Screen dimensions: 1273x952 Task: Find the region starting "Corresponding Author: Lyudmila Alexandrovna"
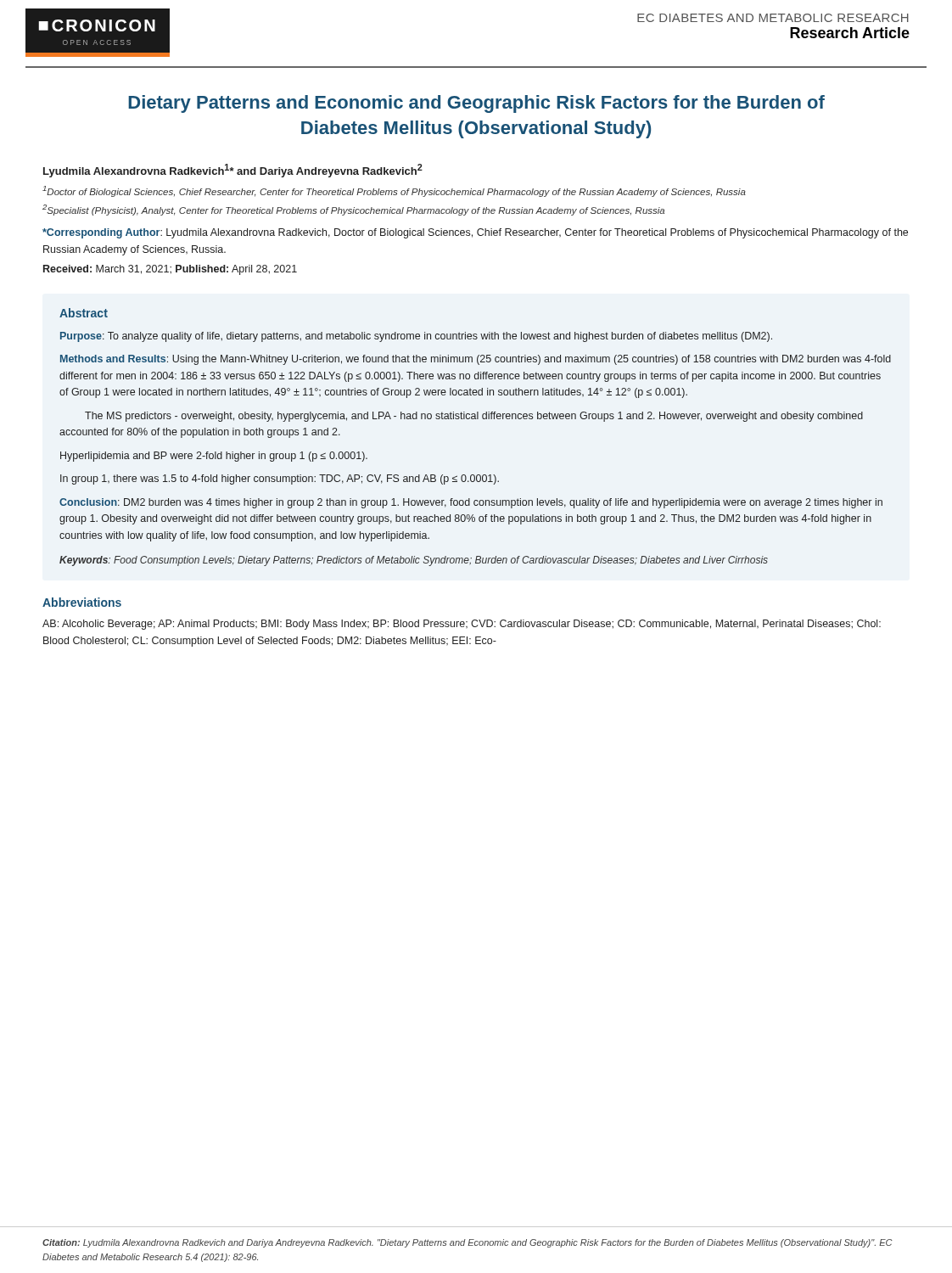click(x=476, y=241)
